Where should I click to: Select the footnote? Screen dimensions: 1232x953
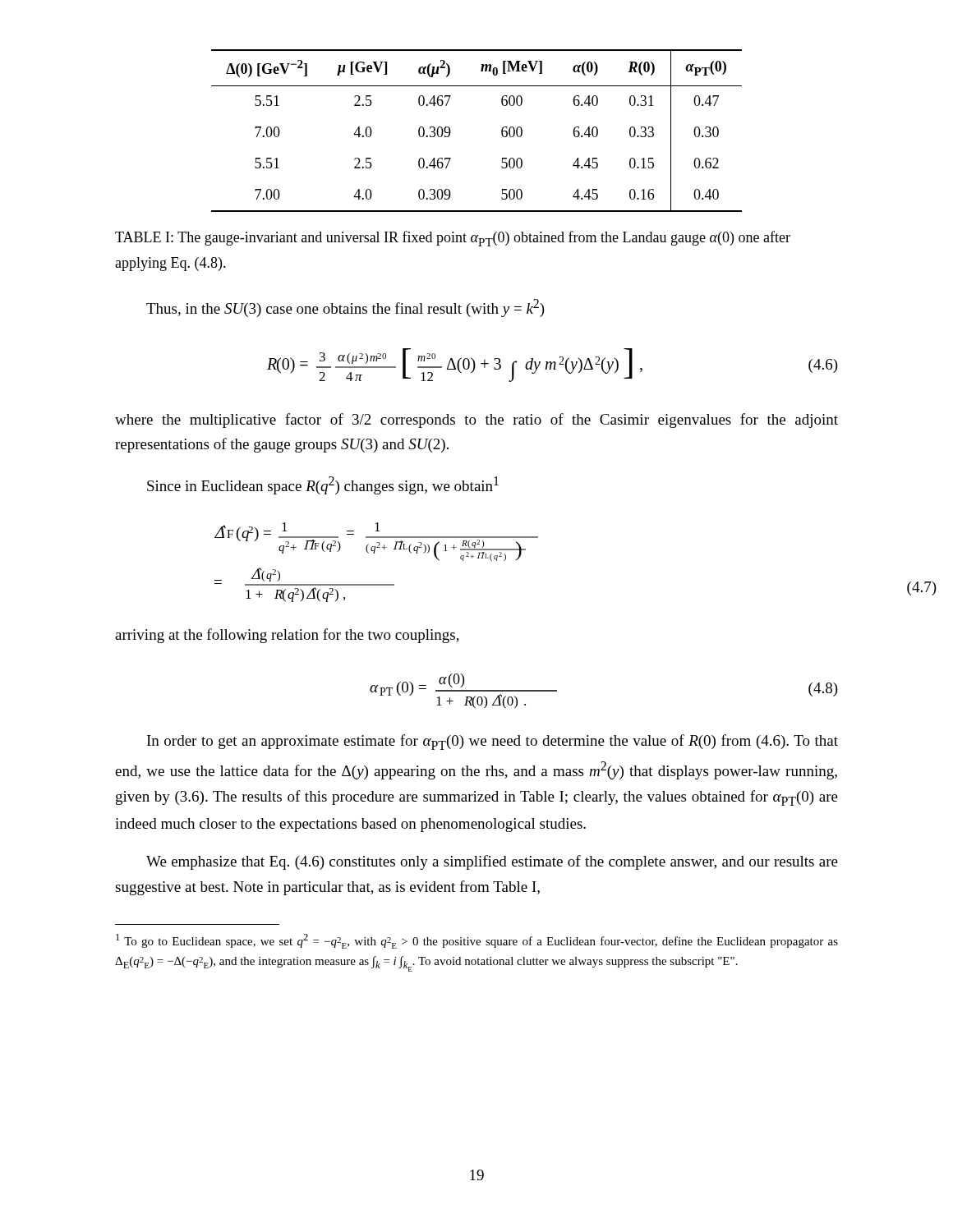tap(476, 952)
